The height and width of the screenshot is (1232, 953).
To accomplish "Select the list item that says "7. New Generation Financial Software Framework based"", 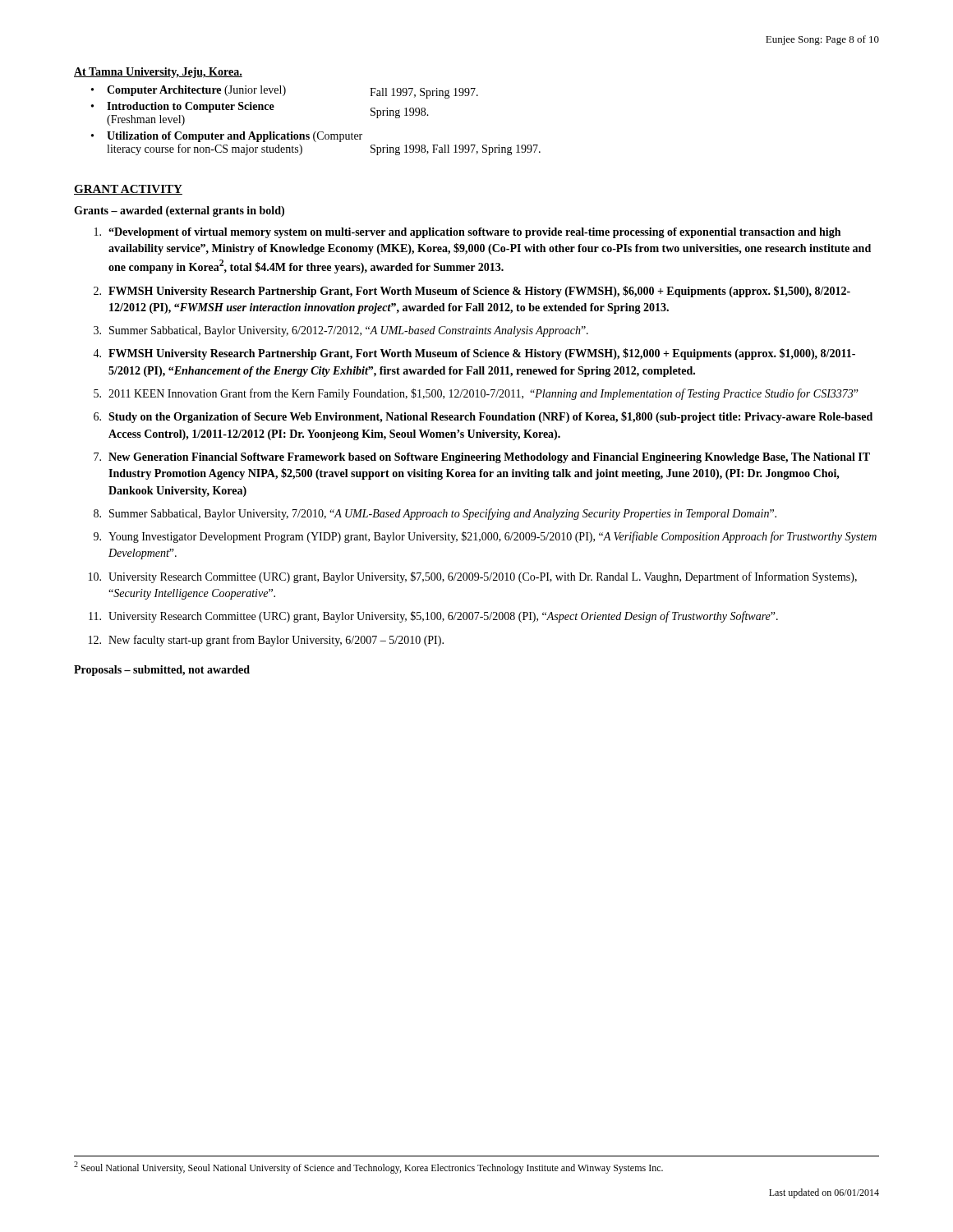I will pos(476,474).
